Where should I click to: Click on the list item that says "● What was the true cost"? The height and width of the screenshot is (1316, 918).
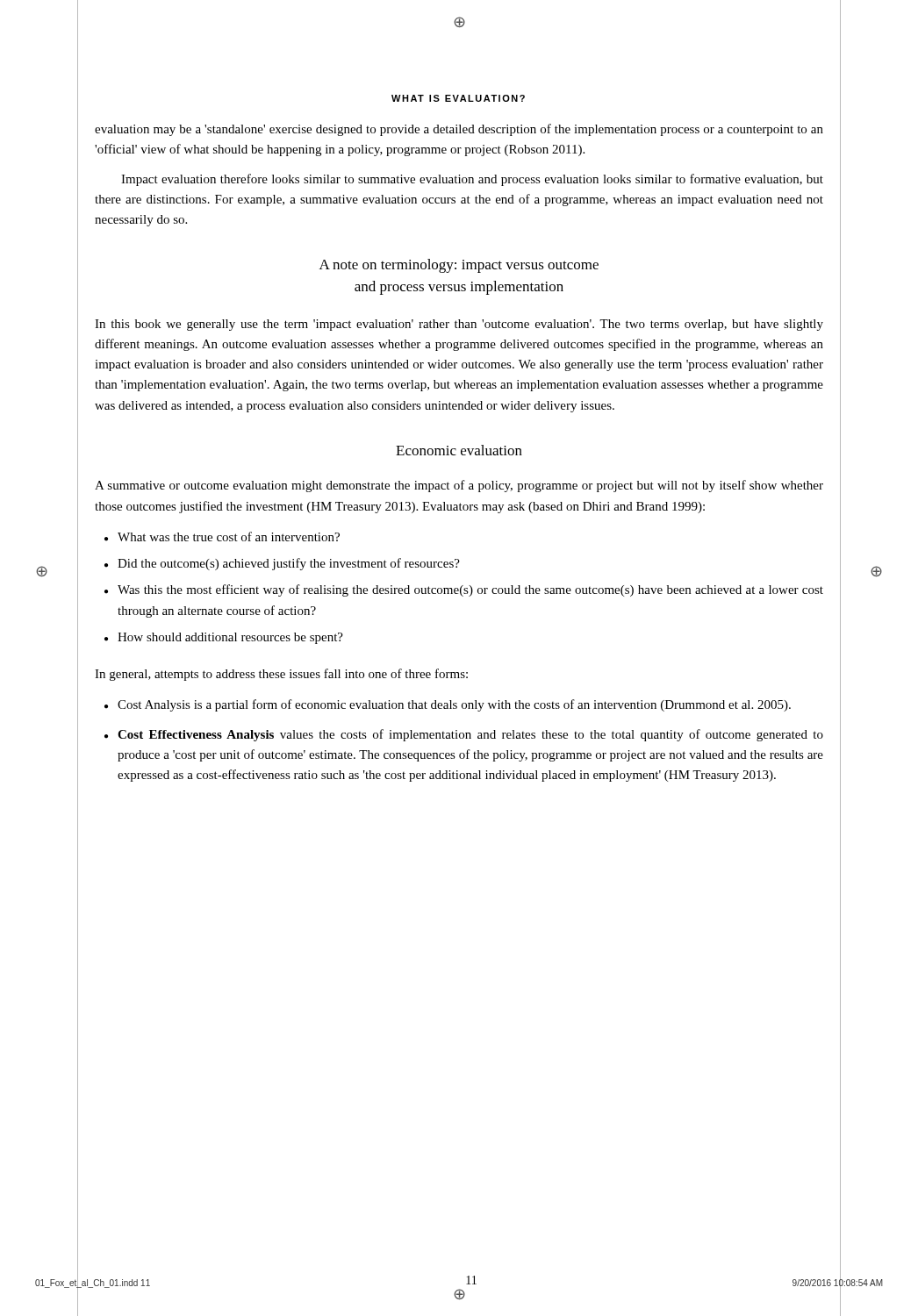[222, 536]
